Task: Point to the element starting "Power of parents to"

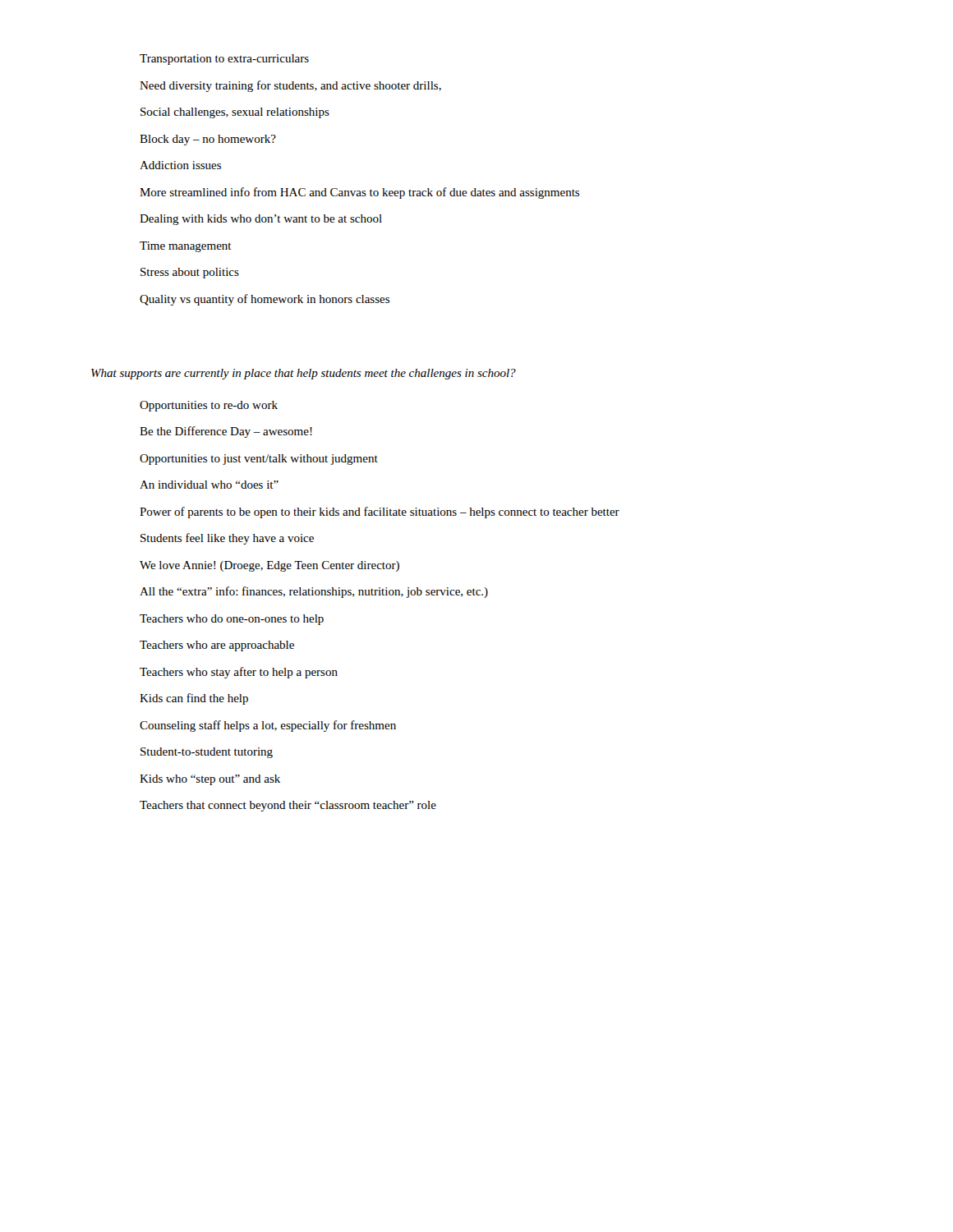Action: pyautogui.click(x=379, y=511)
